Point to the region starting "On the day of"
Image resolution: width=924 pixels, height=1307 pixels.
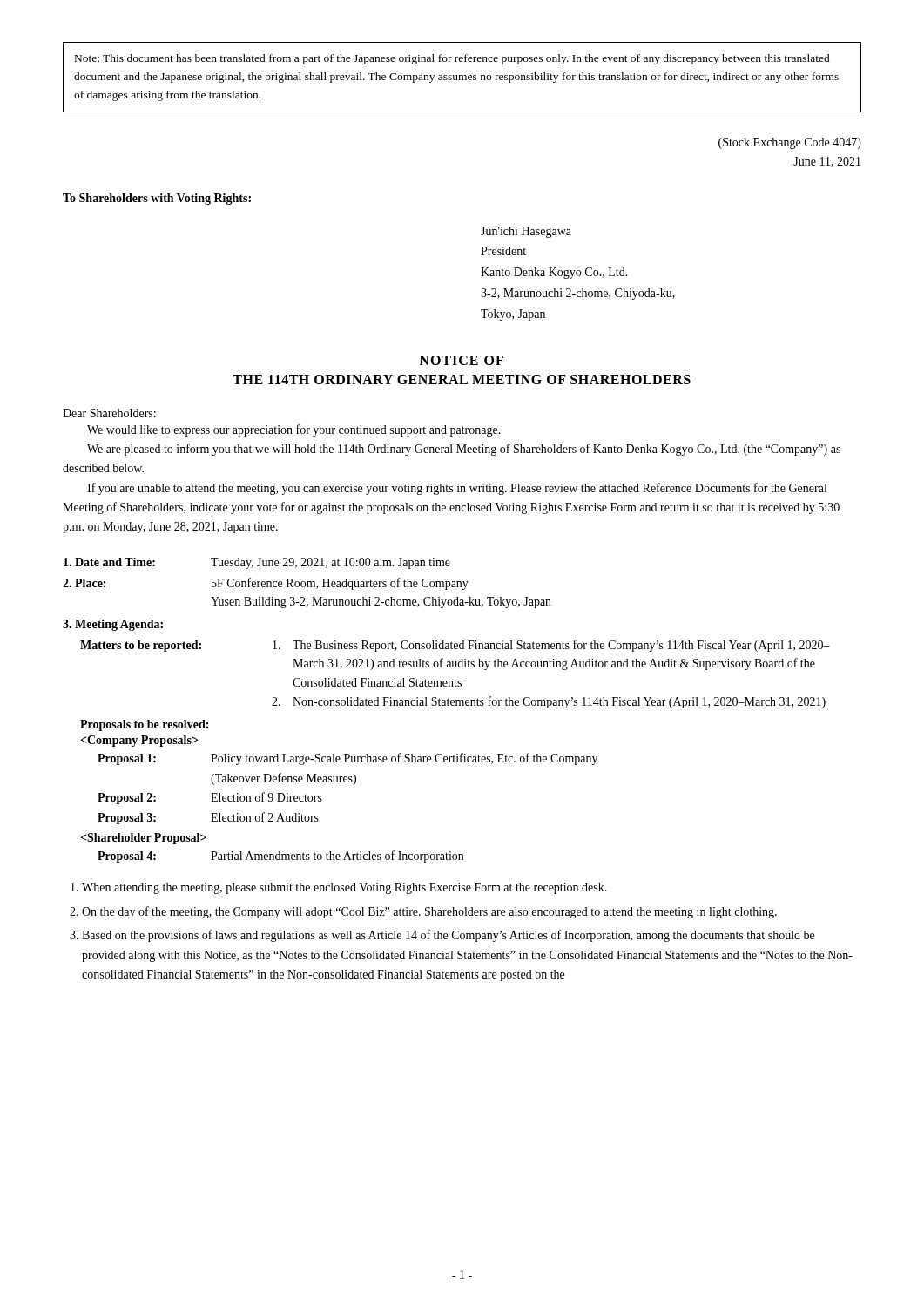click(430, 912)
